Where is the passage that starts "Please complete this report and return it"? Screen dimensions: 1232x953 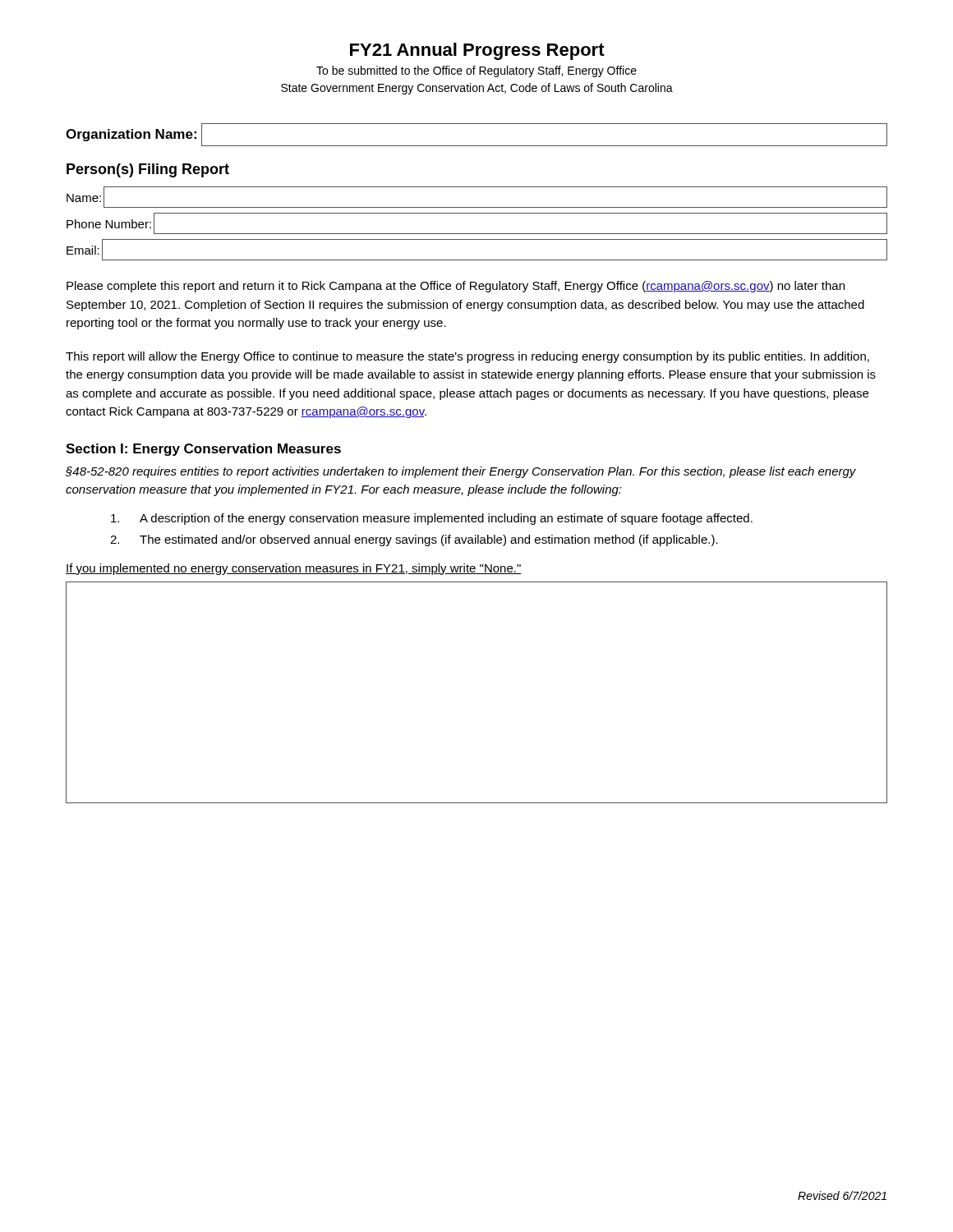click(465, 304)
